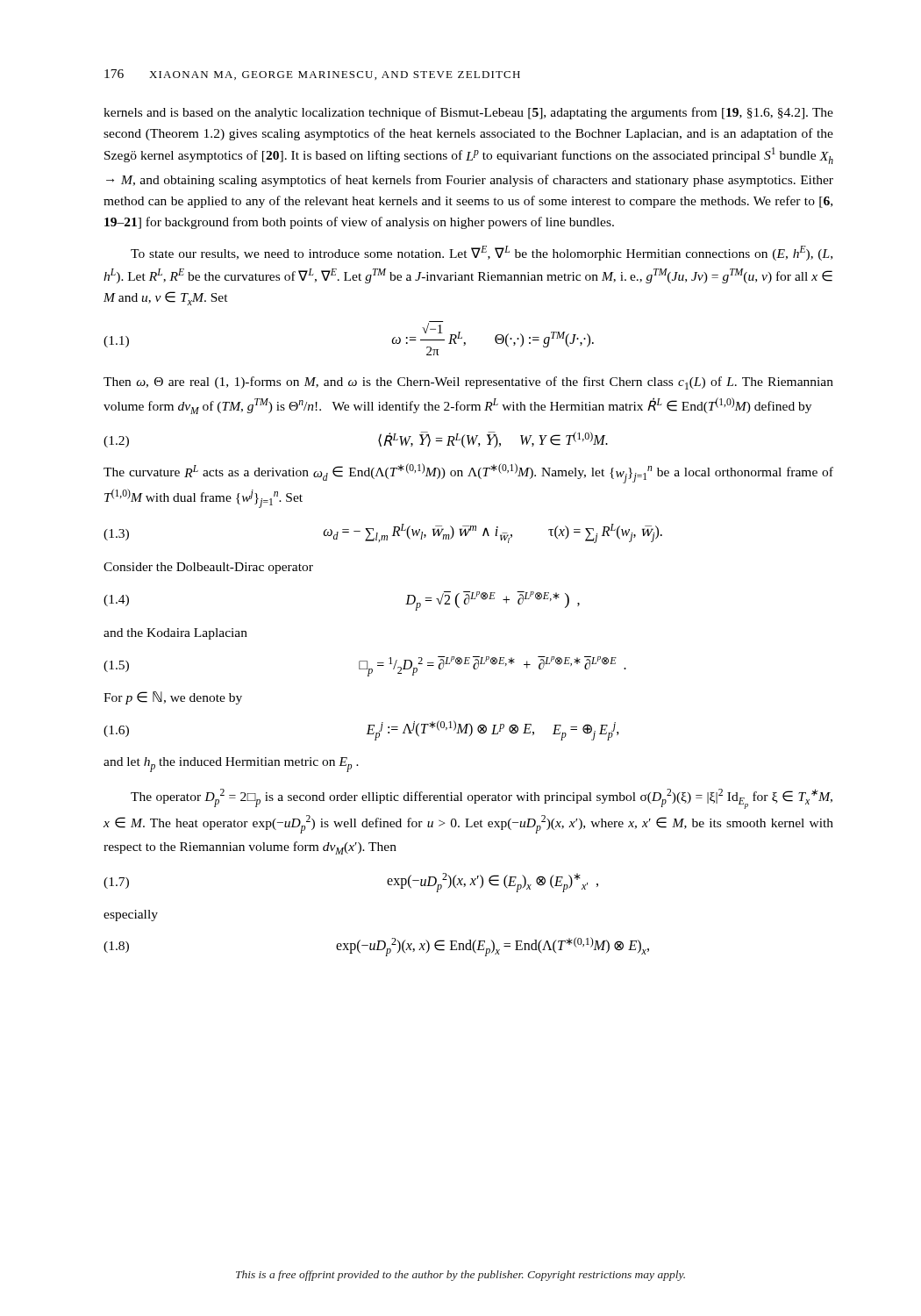The image size is (921, 1316).
Task: Point to the region starting "(1.1) ω := √−1 2π RL, Θ(·,·)"
Action: (468, 341)
